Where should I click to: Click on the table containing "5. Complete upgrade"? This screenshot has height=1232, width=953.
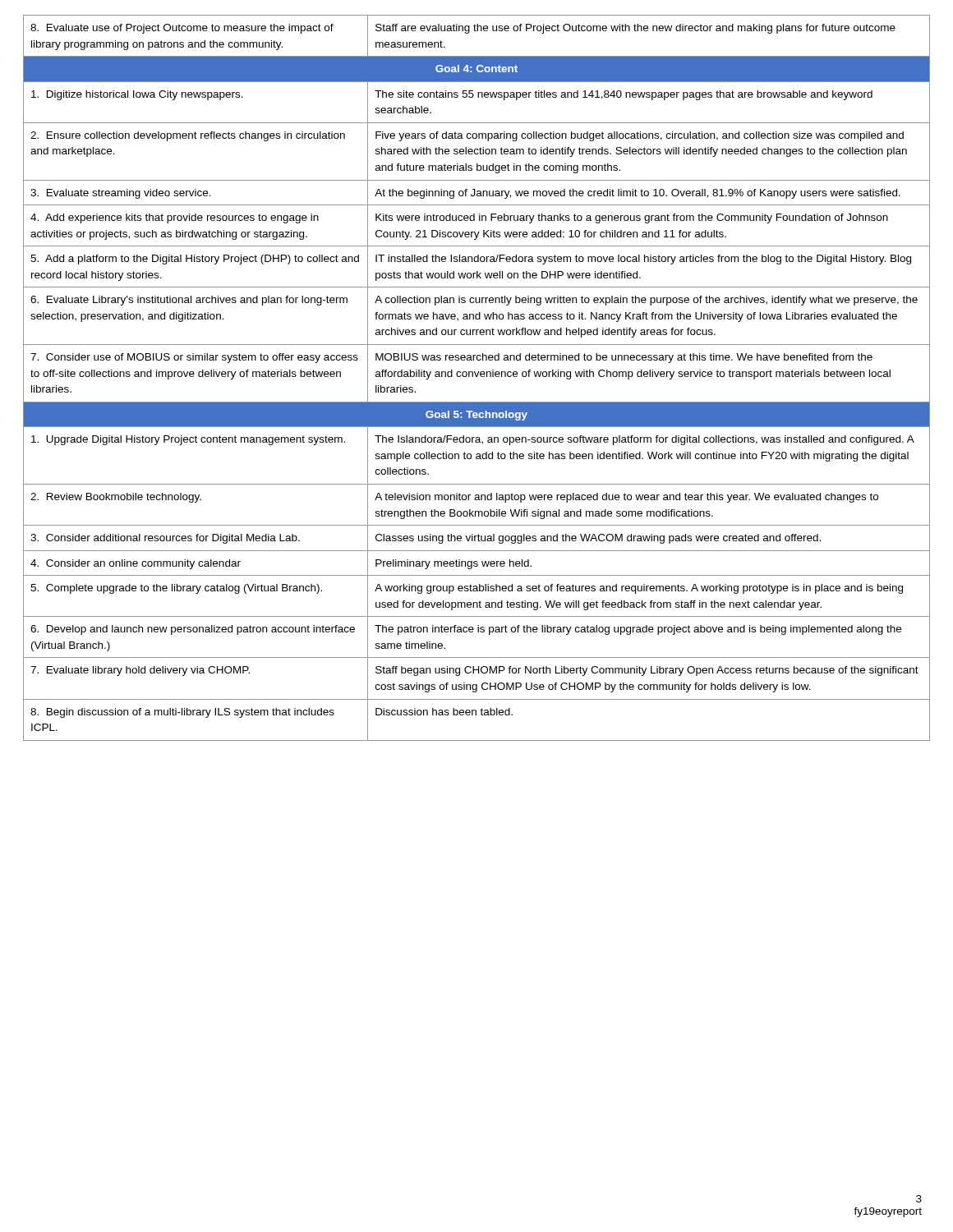(x=476, y=378)
